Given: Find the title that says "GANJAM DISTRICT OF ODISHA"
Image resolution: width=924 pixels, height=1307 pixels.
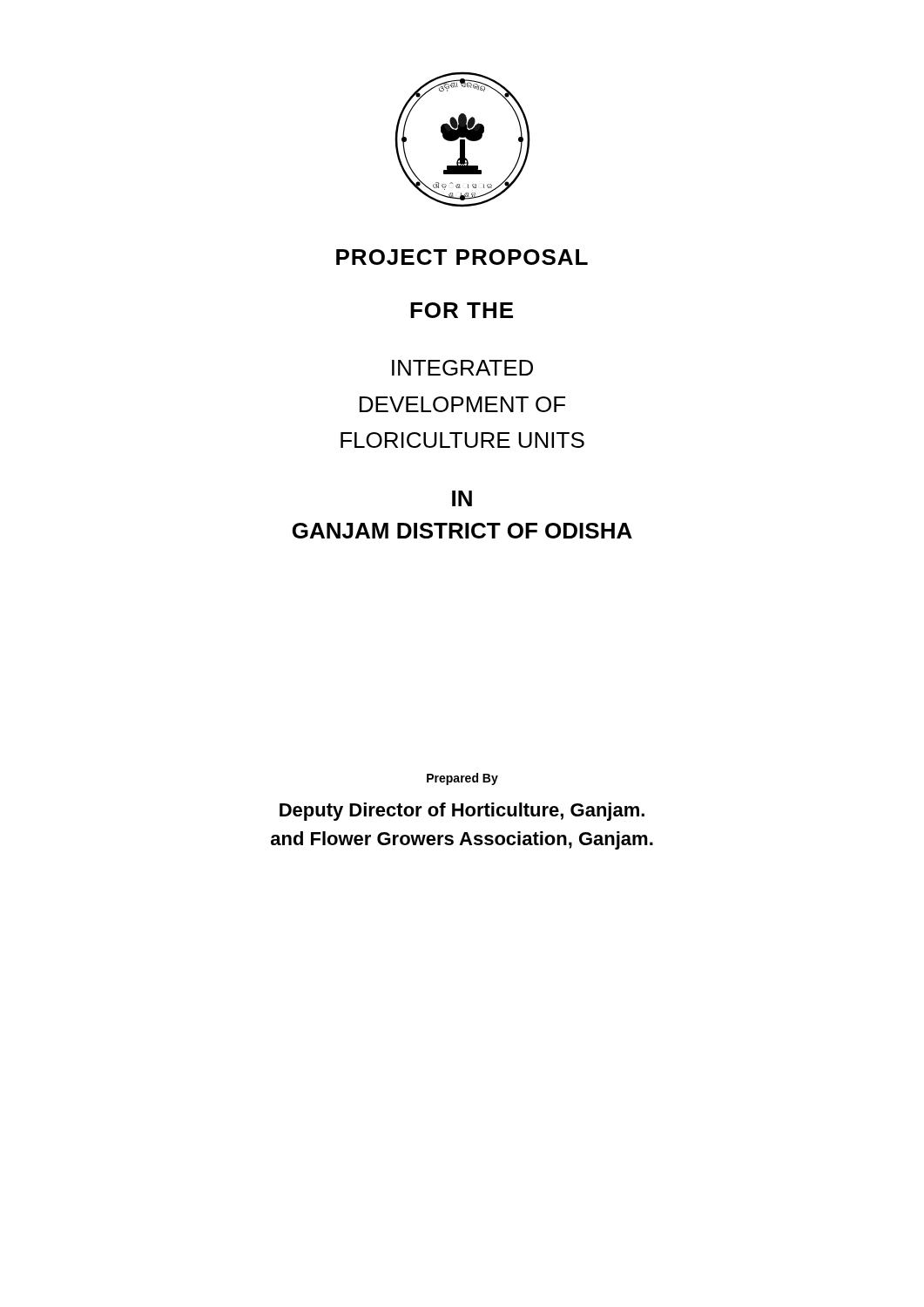Looking at the screenshot, I should coord(462,531).
